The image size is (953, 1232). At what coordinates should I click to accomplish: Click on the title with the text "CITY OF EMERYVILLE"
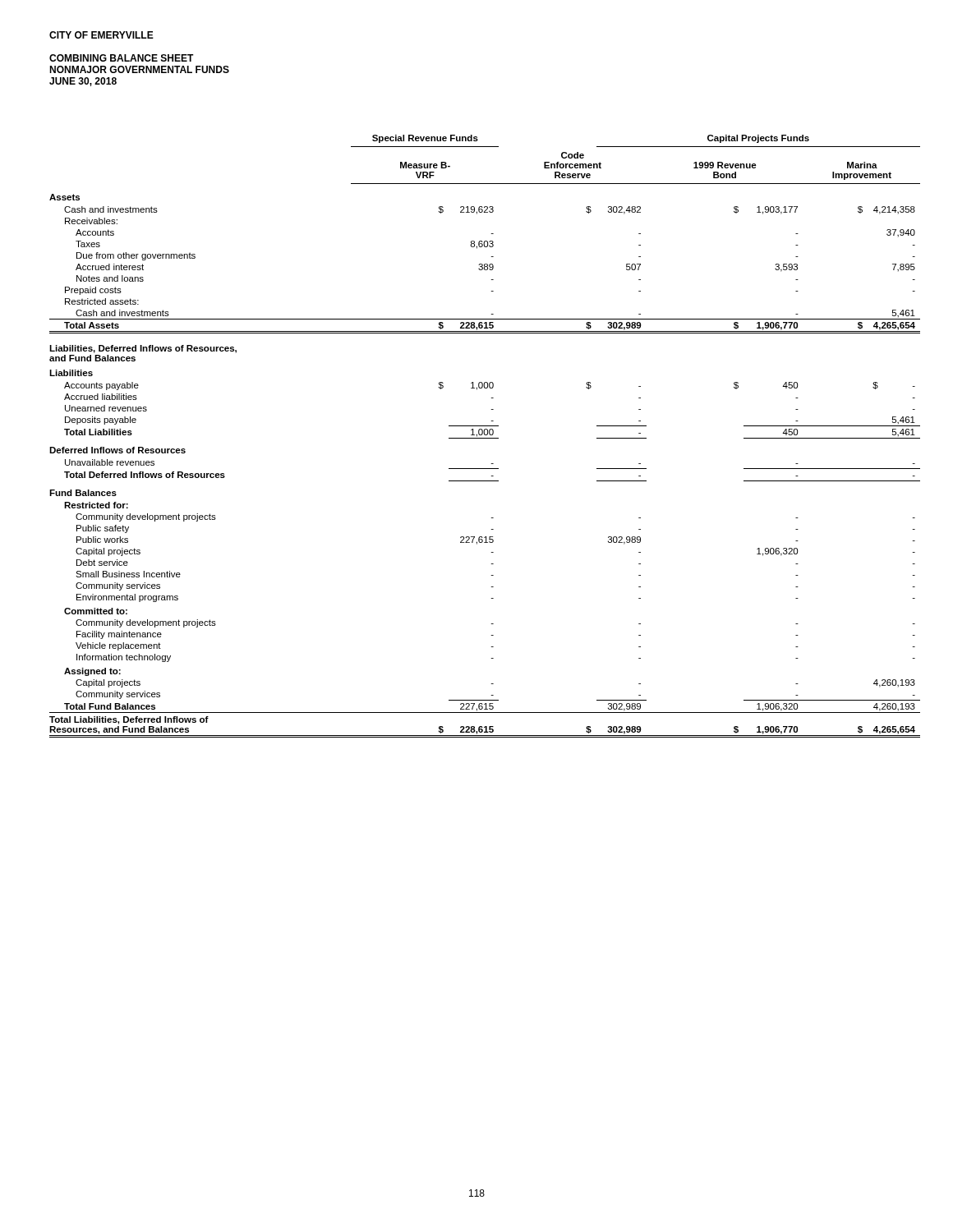click(101, 35)
